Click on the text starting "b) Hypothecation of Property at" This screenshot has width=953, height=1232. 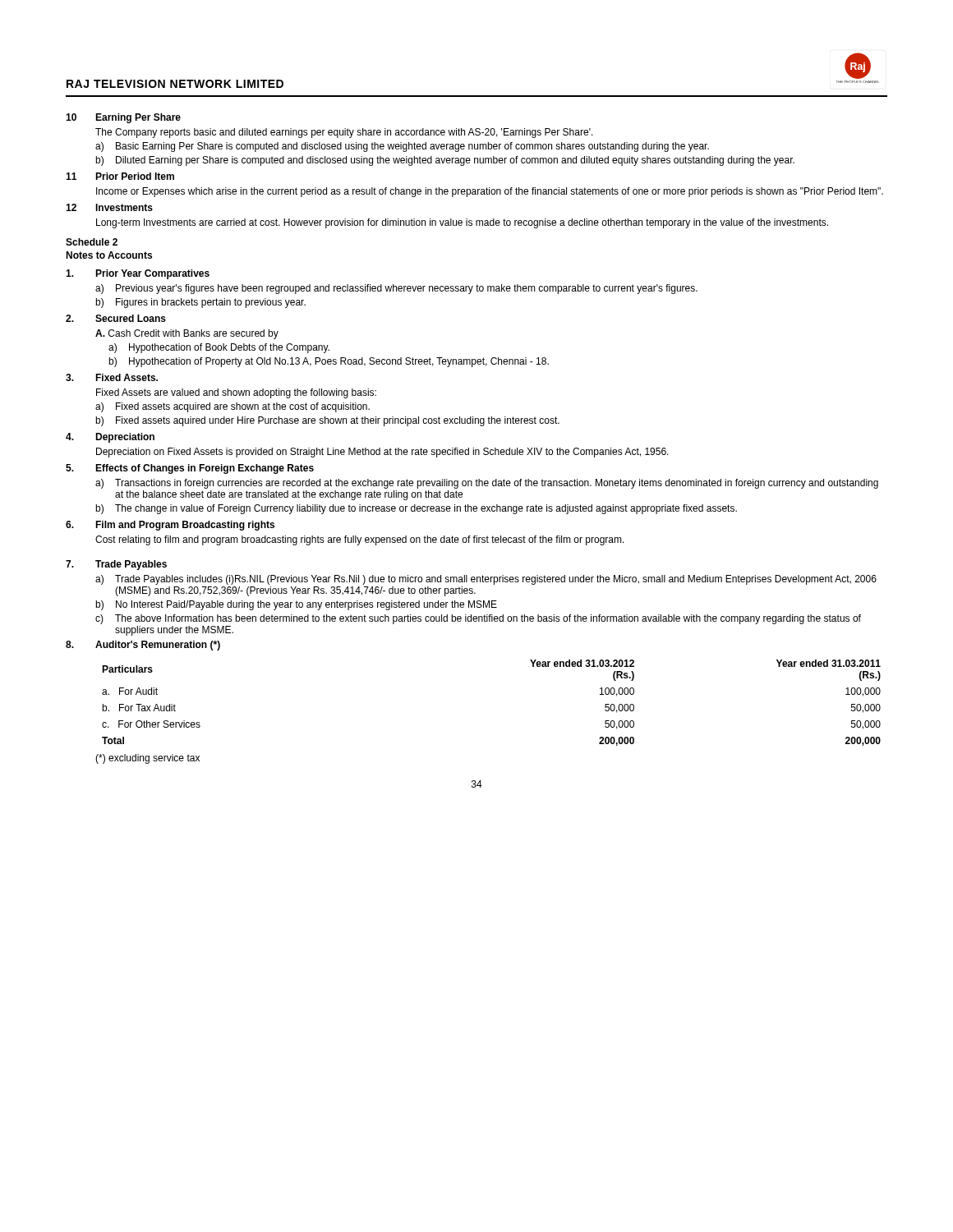(x=498, y=361)
